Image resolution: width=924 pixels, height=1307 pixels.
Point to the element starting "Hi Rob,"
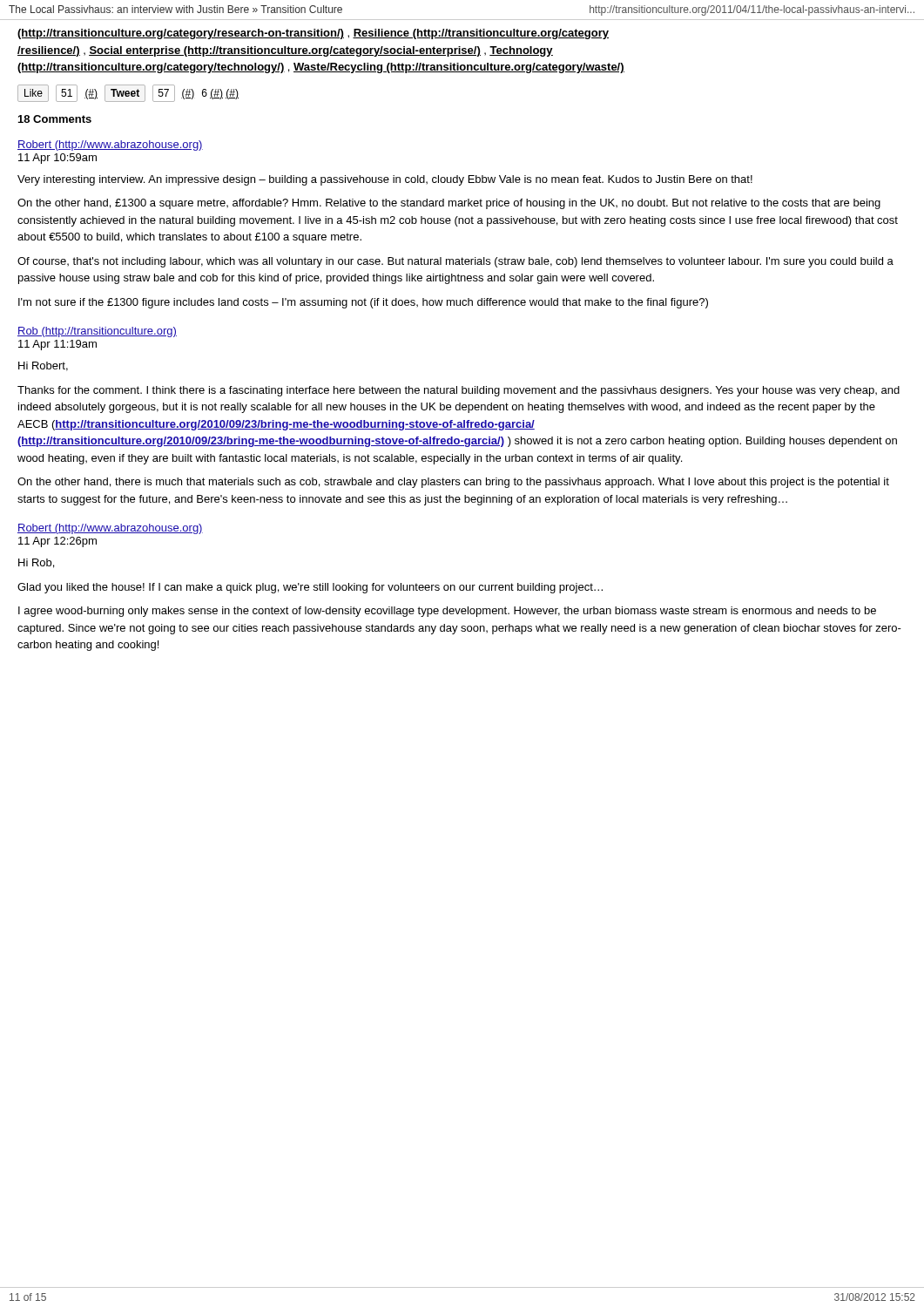tap(36, 562)
